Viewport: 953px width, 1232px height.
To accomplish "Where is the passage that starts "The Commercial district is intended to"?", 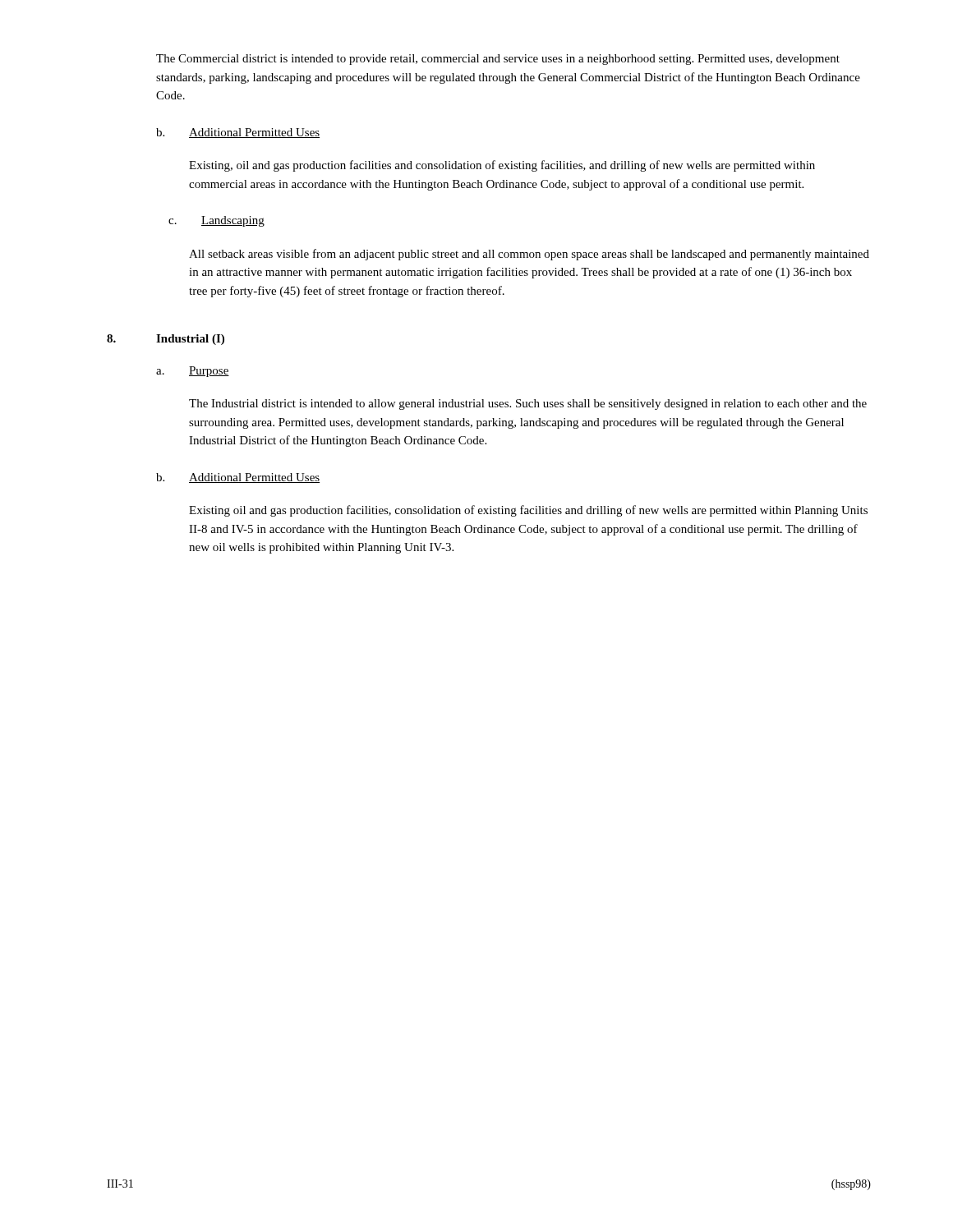I will tap(508, 77).
